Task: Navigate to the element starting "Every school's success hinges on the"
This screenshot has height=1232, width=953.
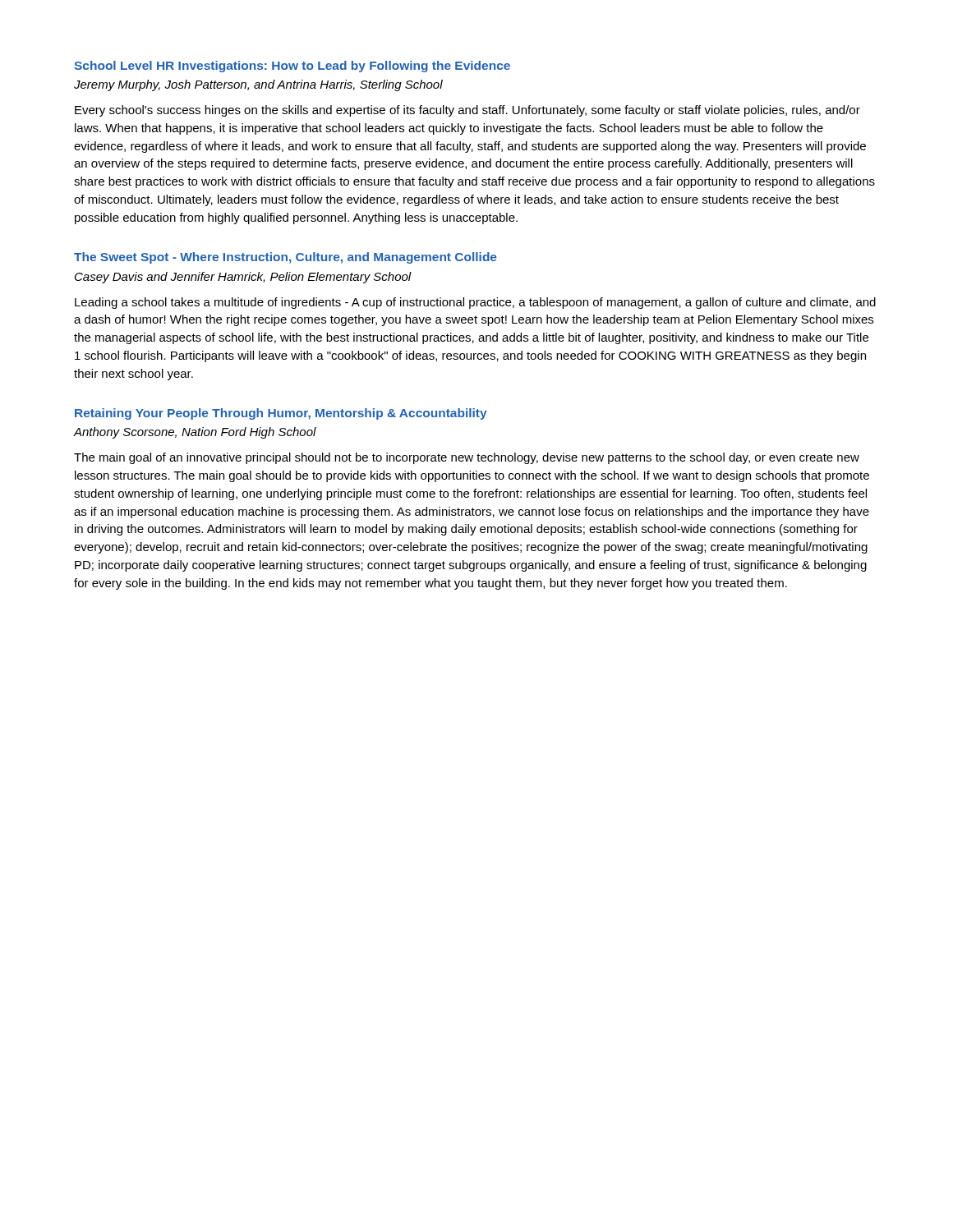Action: click(x=474, y=163)
